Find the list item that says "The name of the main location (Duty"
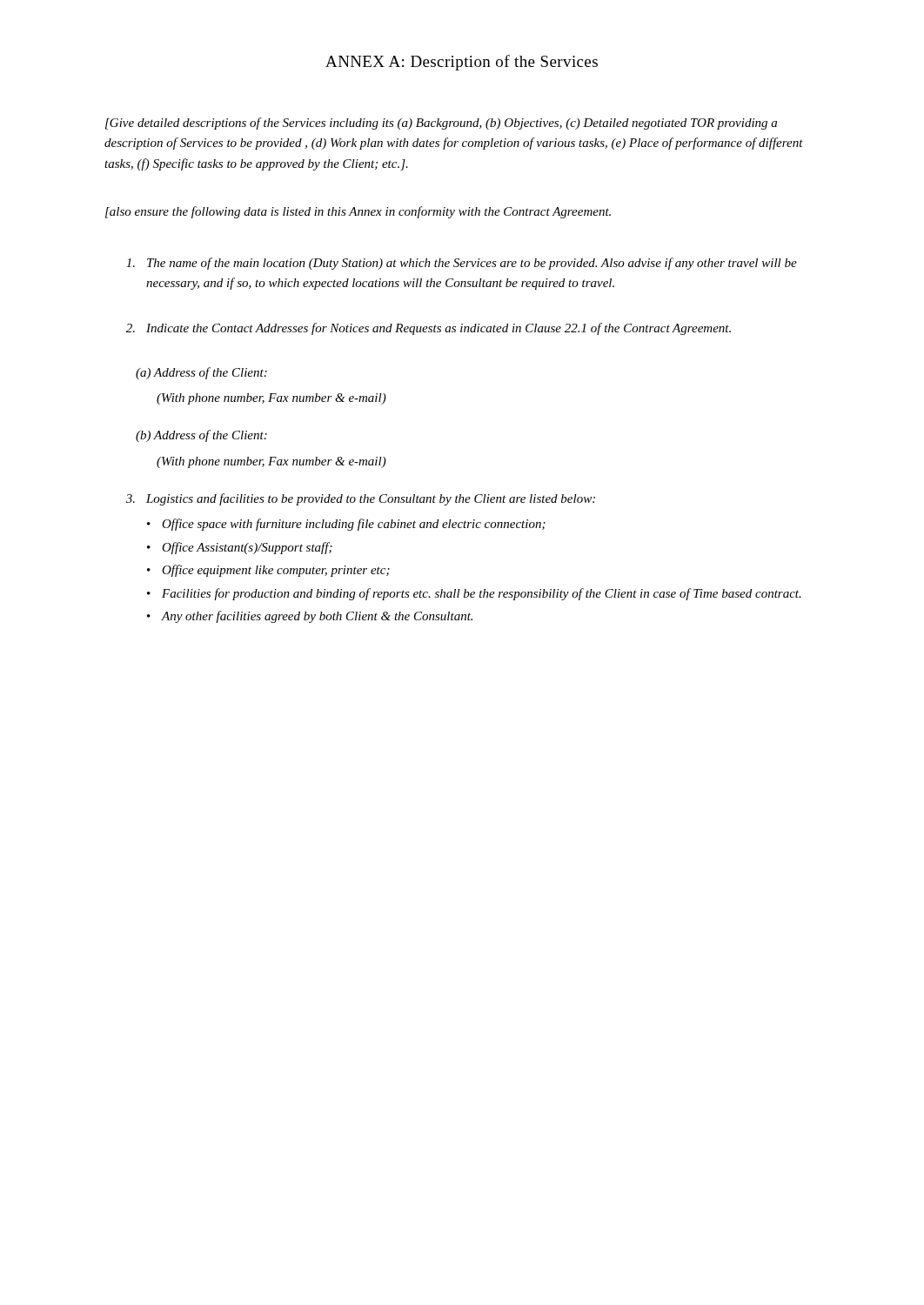 pyautogui.click(x=462, y=273)
